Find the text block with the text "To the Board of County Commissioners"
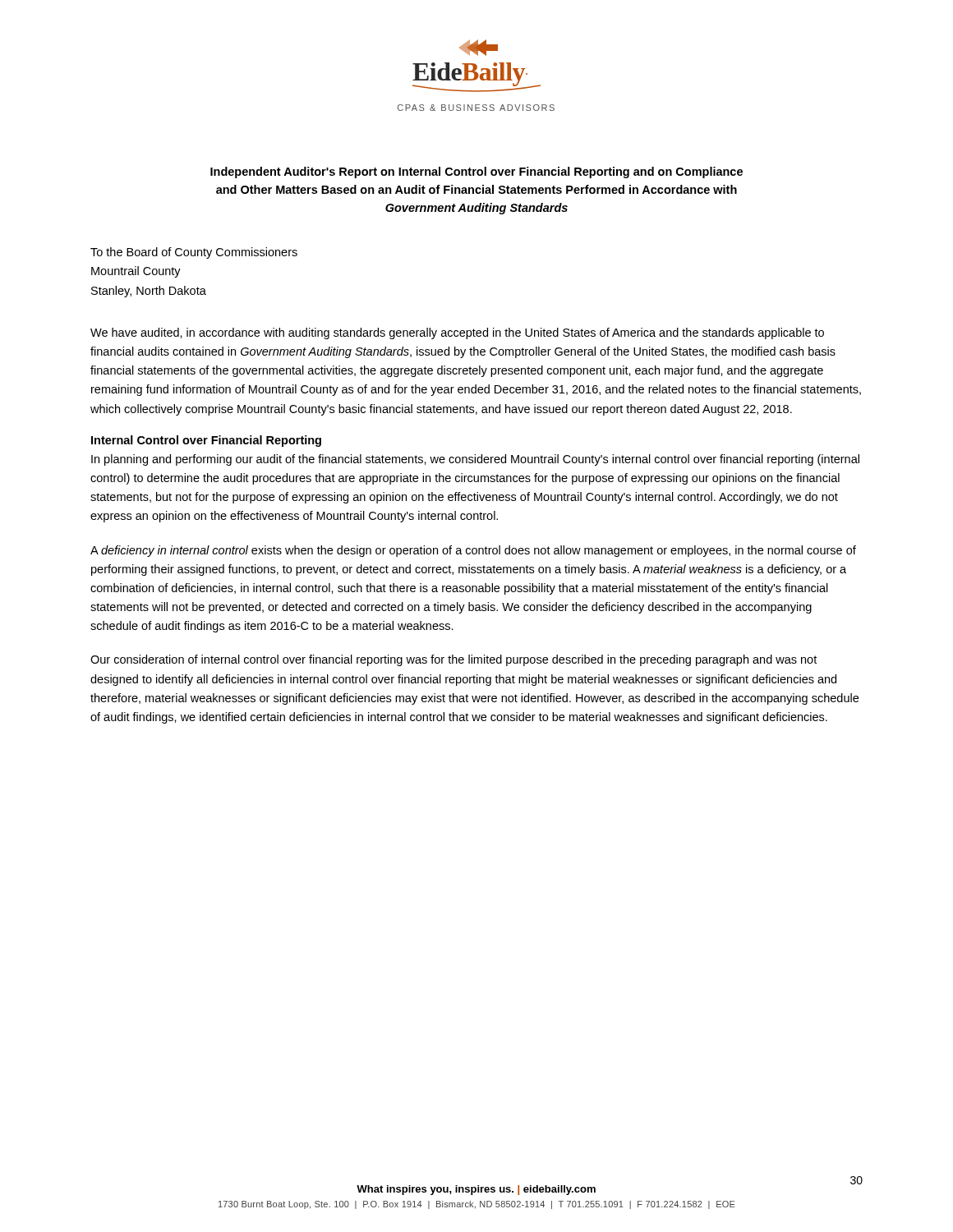 (194, 253)
